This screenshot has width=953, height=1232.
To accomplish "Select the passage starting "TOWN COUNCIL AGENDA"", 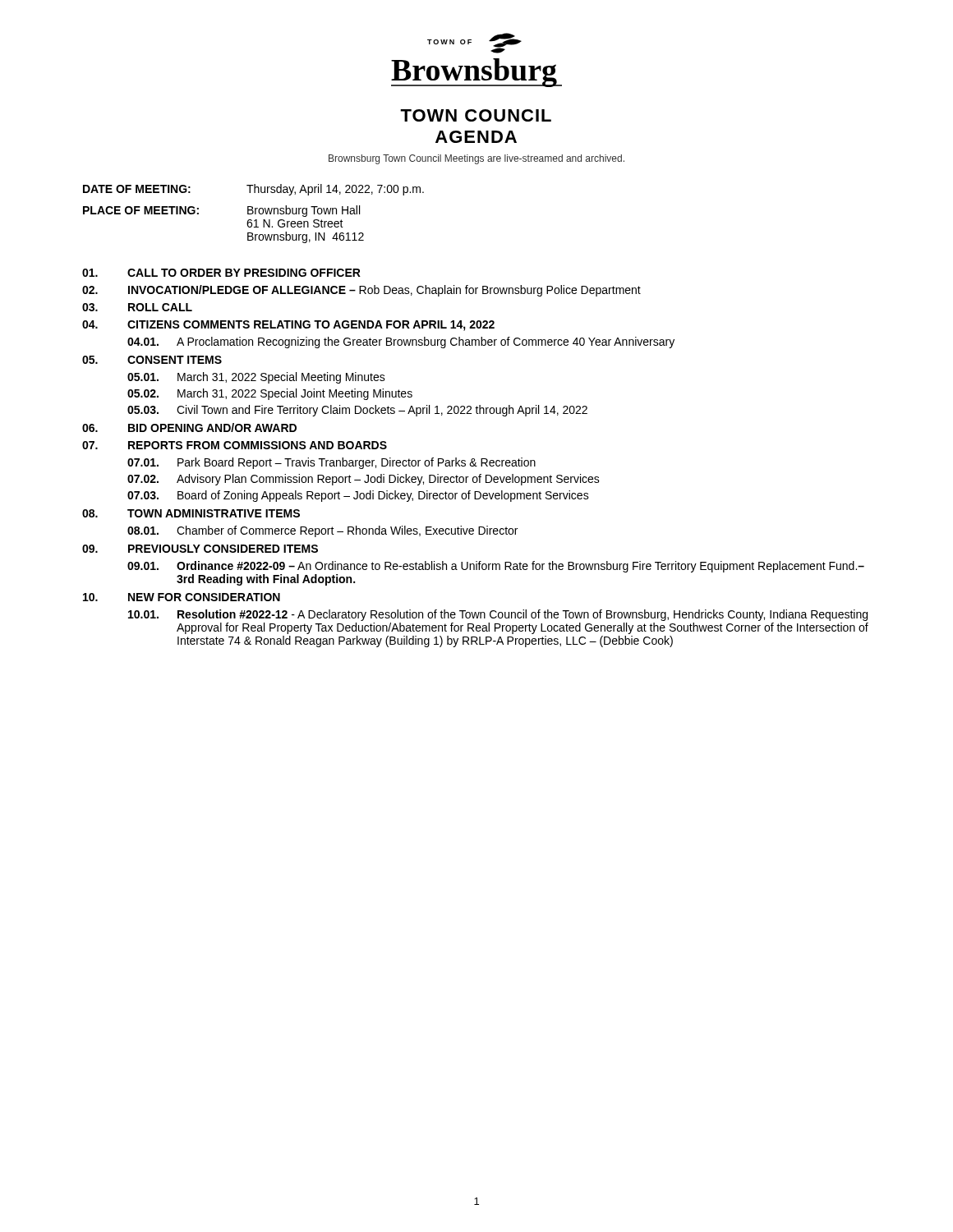I will coord(476,126).
